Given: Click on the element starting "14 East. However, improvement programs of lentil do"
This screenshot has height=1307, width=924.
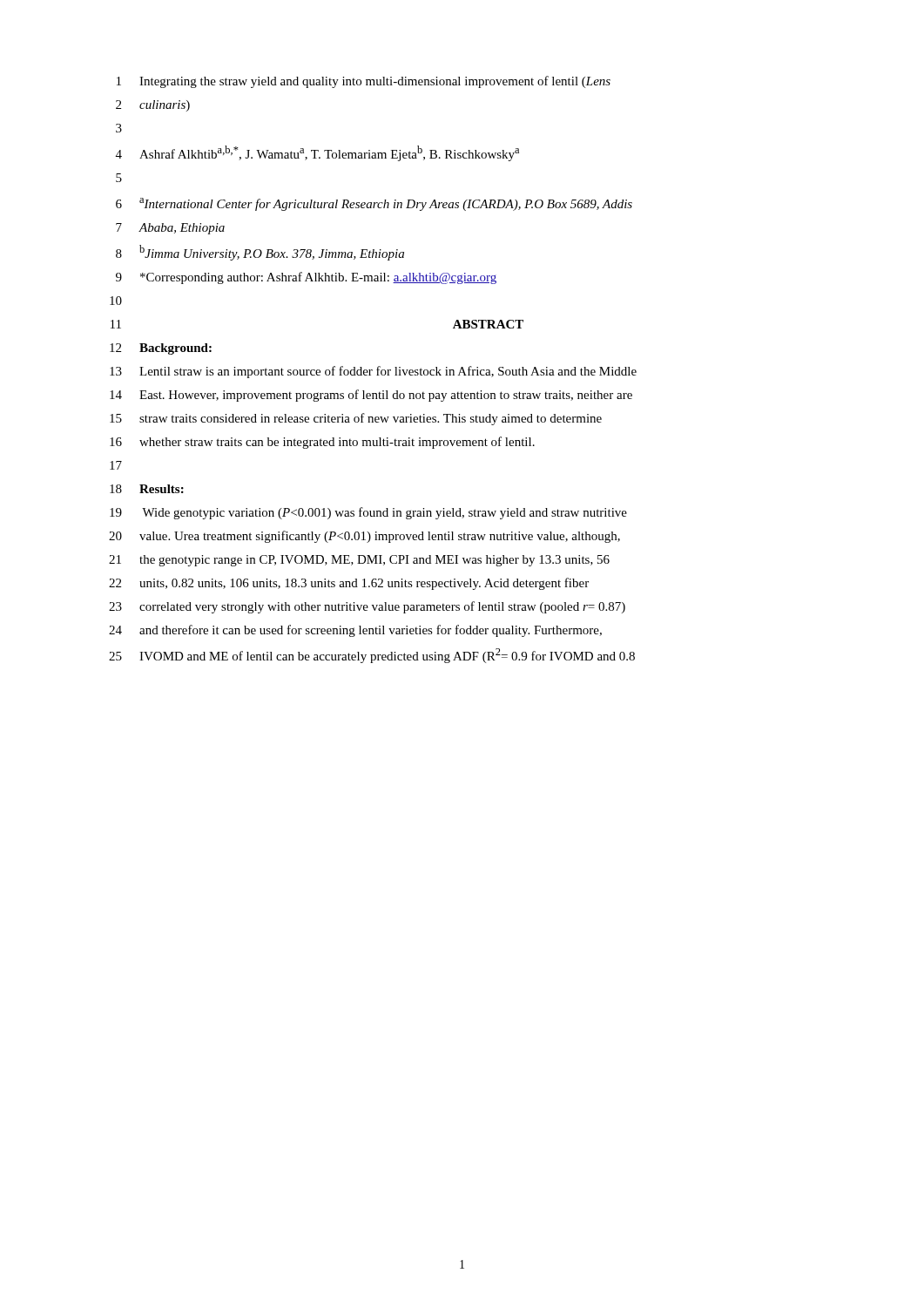Looking at the screenshot, I should coord(462,395).
